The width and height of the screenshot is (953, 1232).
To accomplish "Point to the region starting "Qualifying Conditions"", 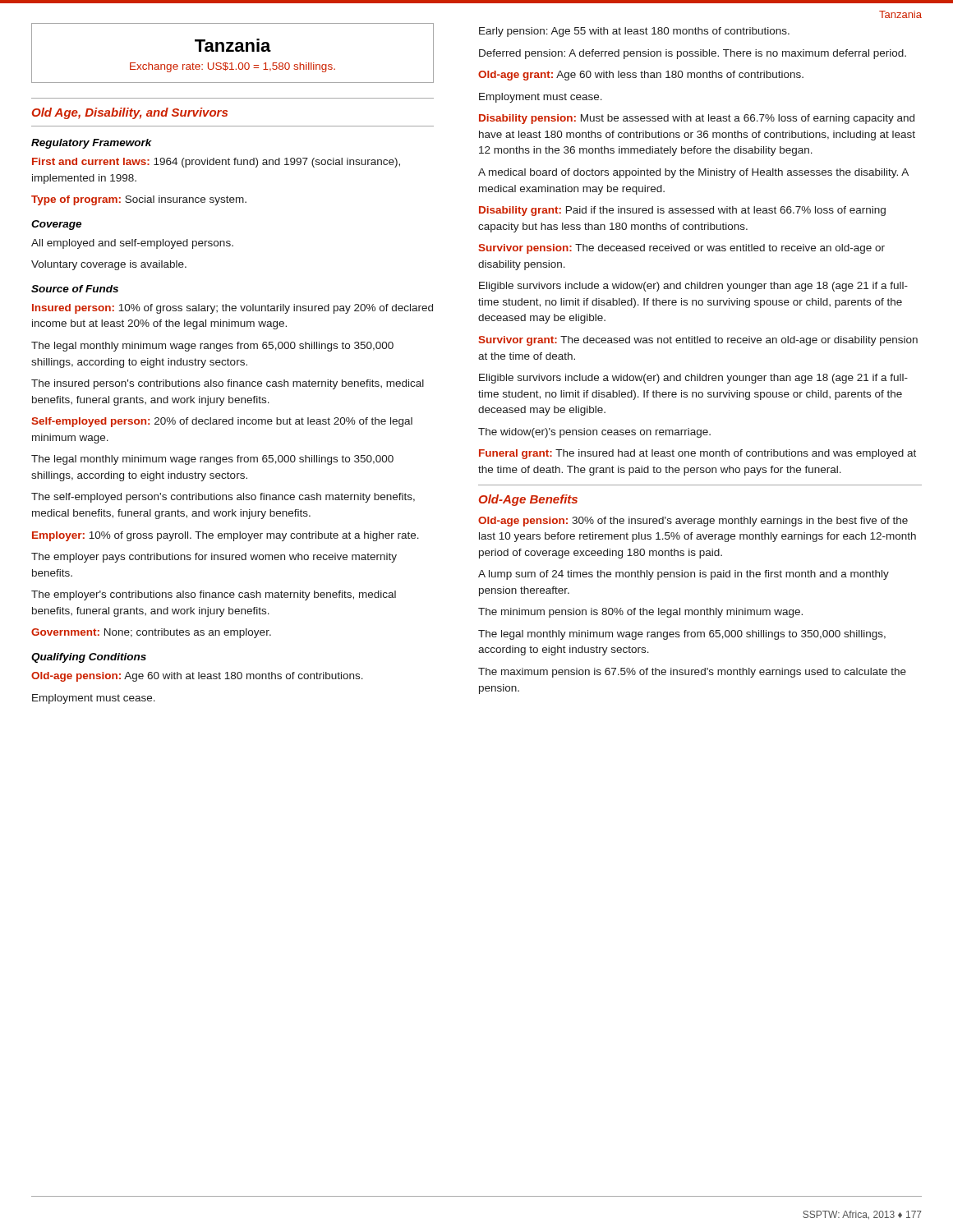I will point(89,657).
